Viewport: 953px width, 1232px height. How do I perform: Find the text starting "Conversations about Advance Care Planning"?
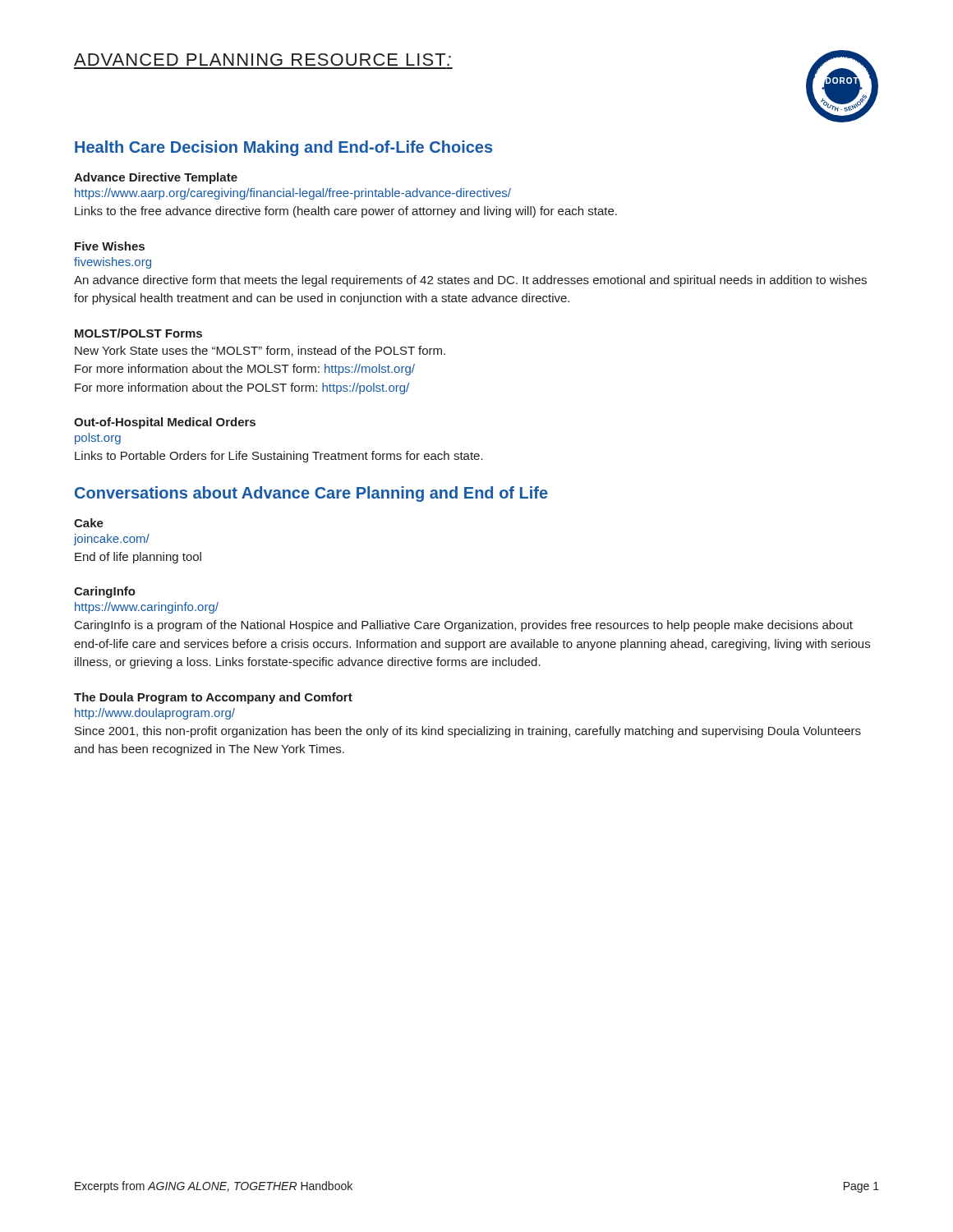311,492
